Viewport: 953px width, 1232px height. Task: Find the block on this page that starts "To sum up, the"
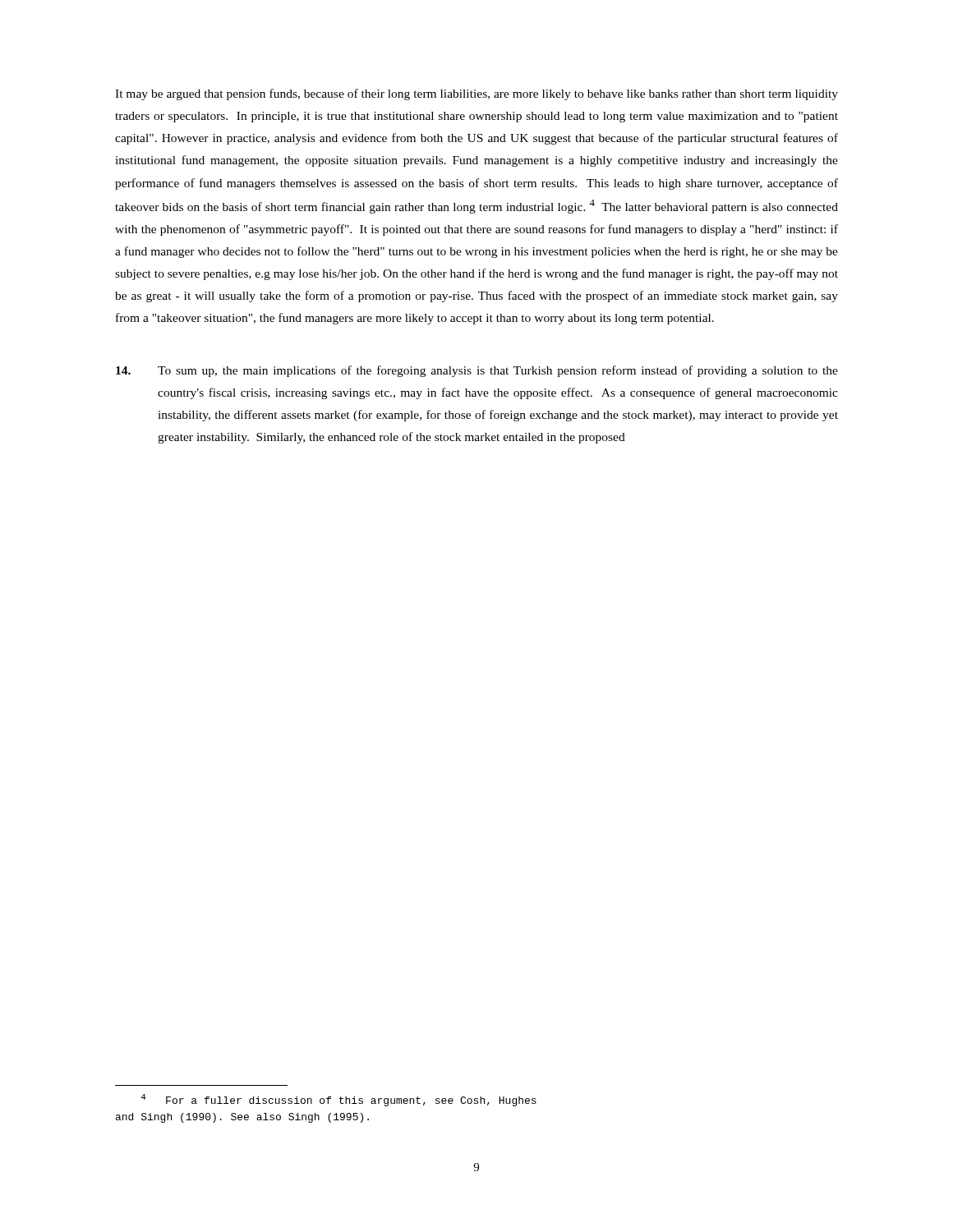476,403
